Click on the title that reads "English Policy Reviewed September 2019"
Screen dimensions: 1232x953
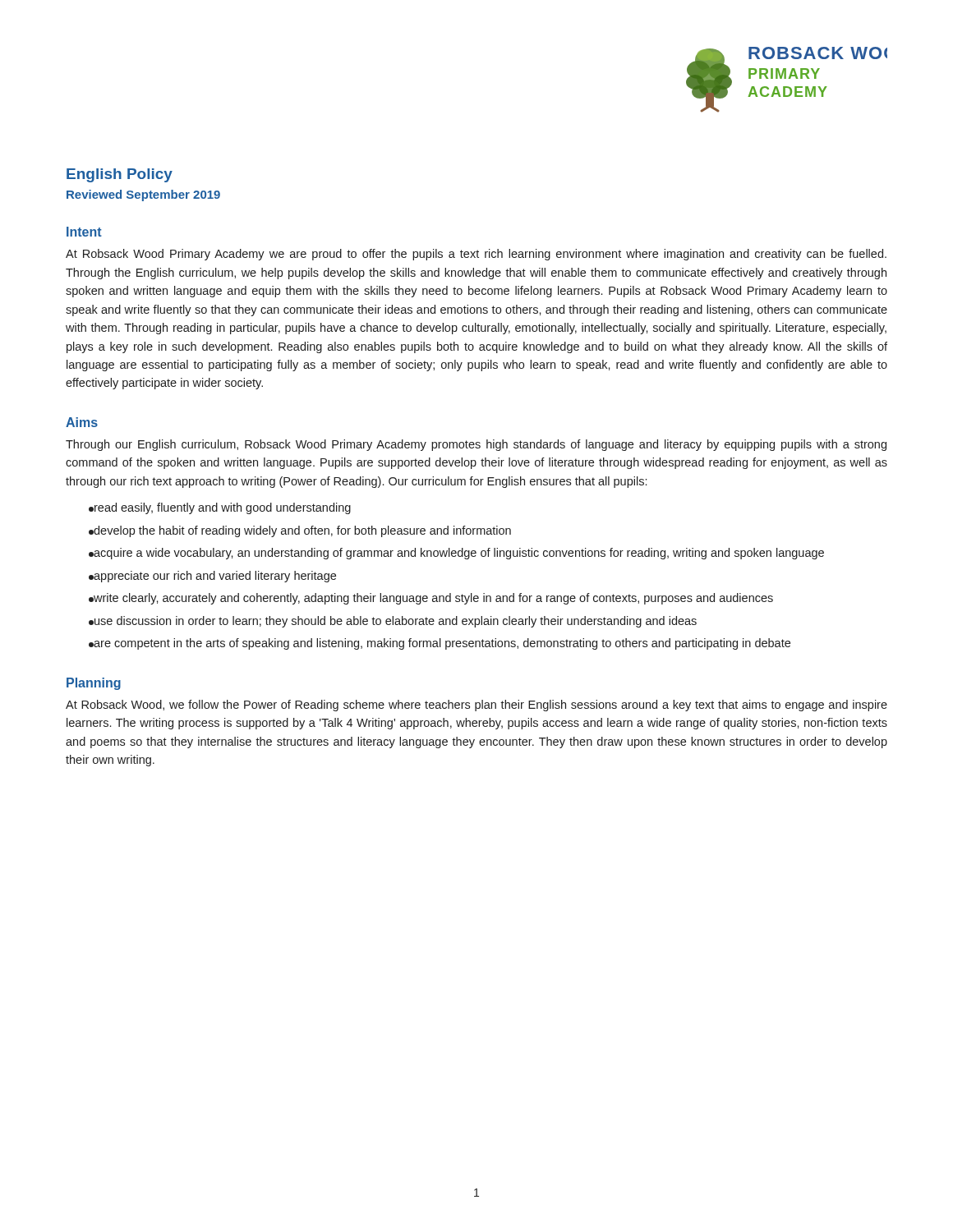120,175
